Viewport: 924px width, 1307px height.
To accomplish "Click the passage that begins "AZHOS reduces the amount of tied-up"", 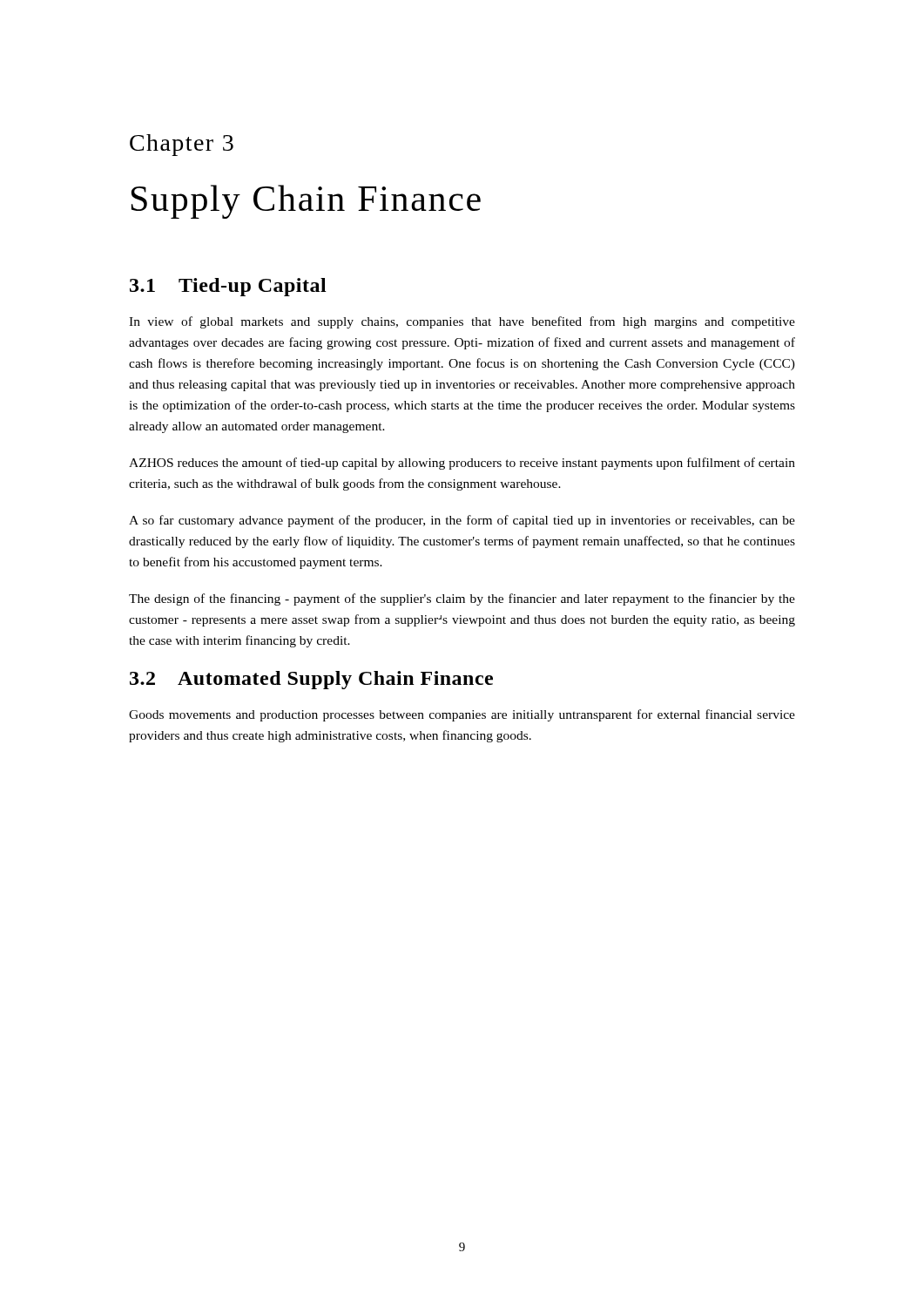I will 462,473.
